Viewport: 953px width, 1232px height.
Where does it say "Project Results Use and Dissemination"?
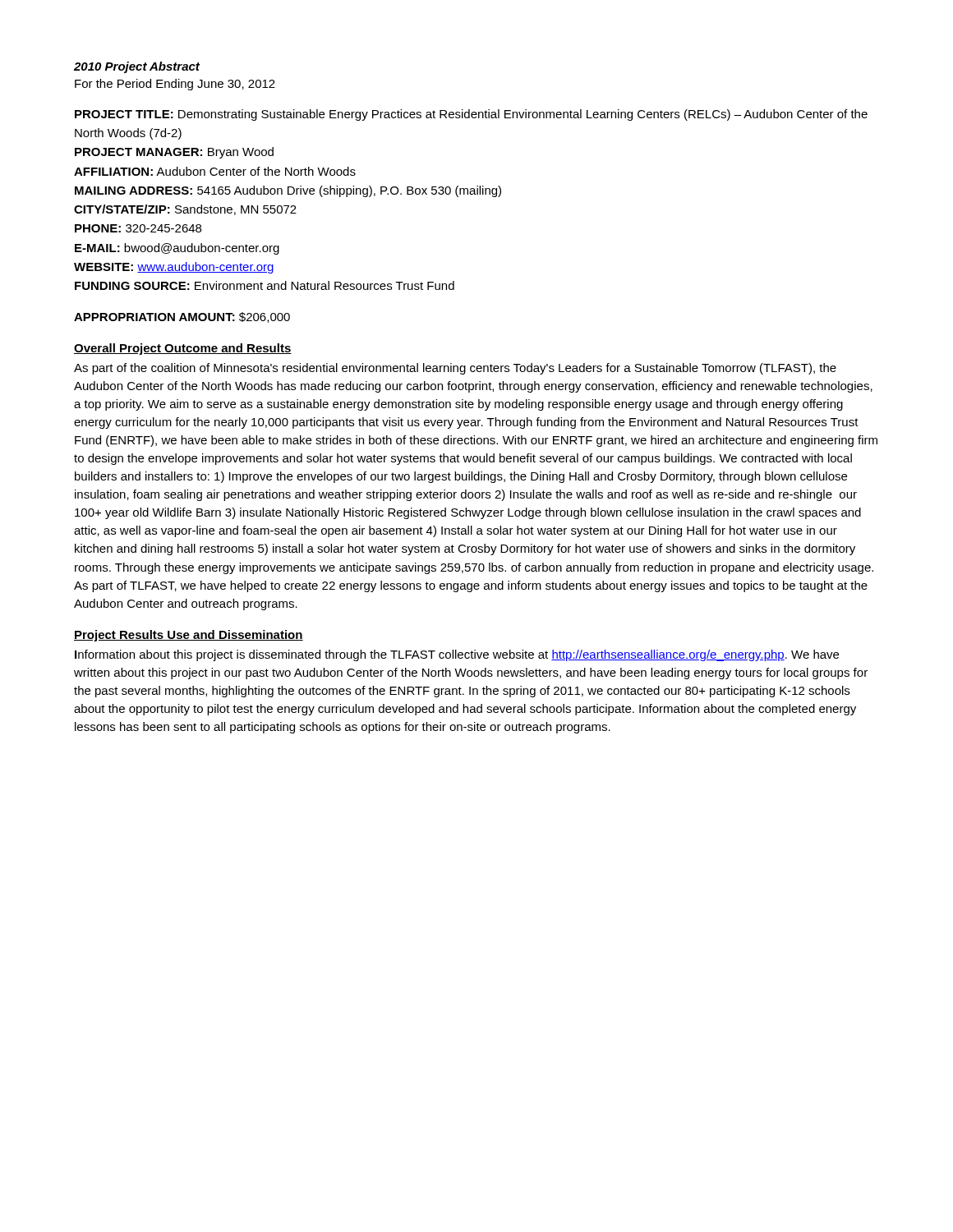click(x=188, y=634)
